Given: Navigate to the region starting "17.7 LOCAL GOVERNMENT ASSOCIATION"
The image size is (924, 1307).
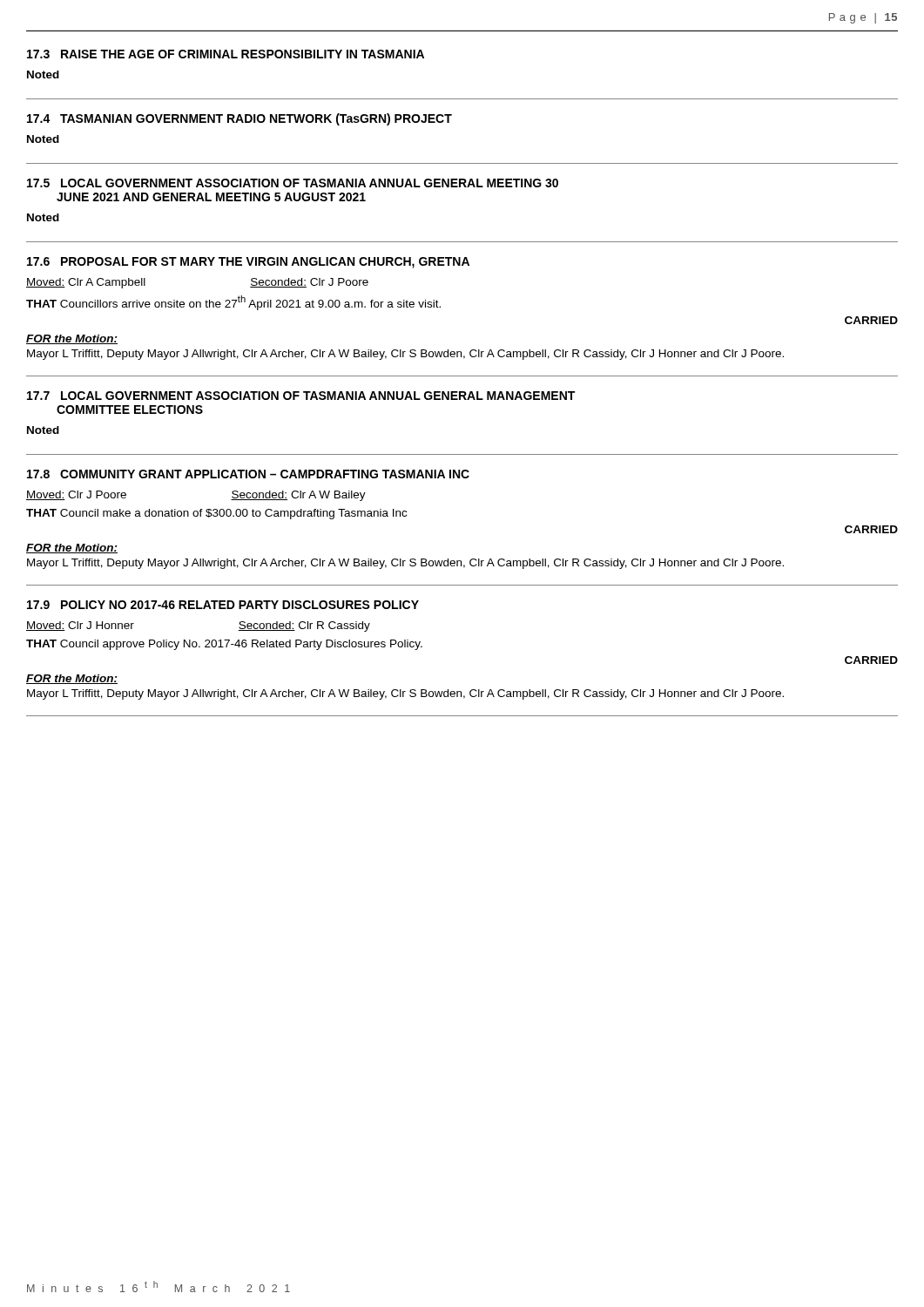Looking at the screenshot, I should [301, 402].
